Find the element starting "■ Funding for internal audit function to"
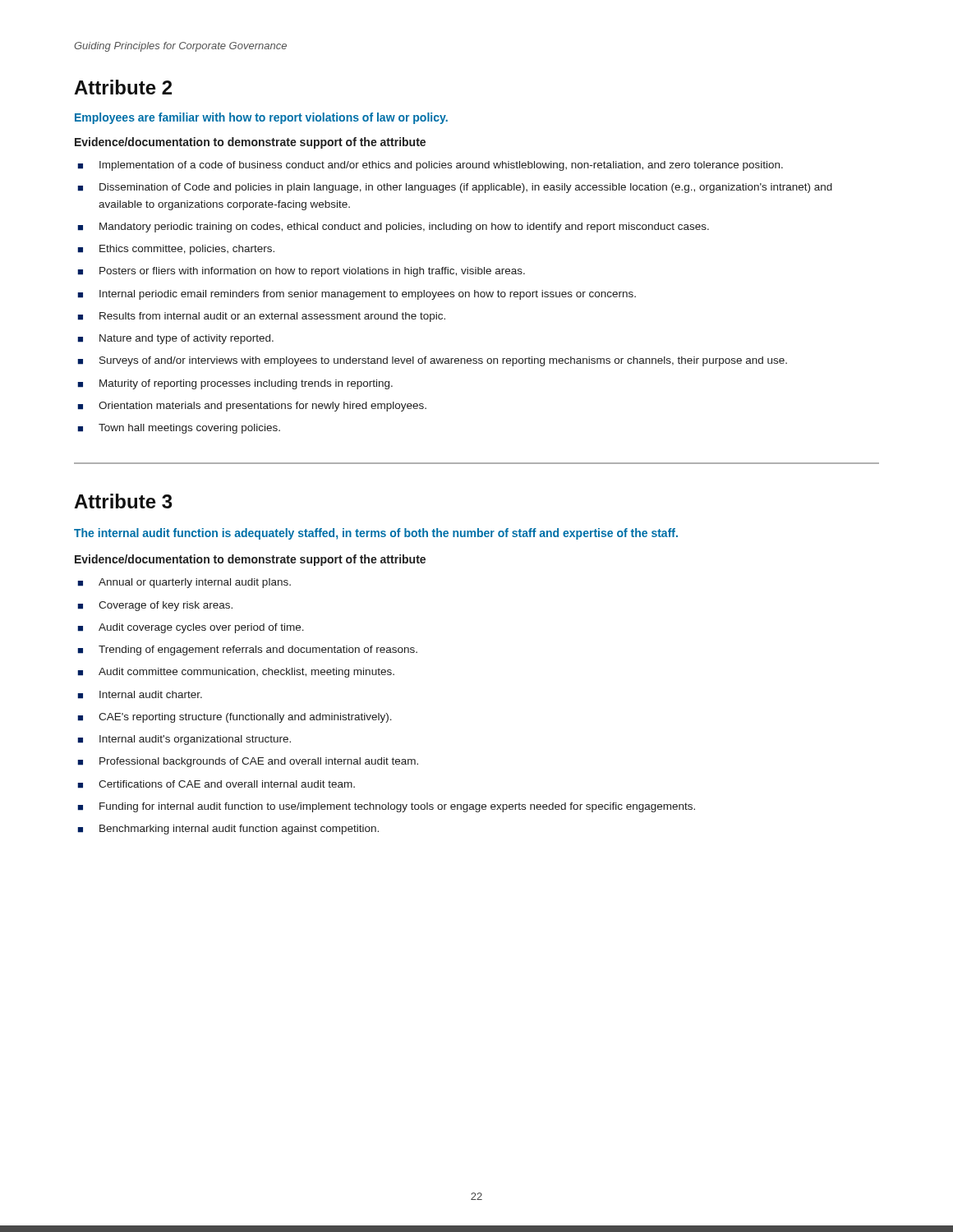 pyautogui.click(x=478, y=806)
